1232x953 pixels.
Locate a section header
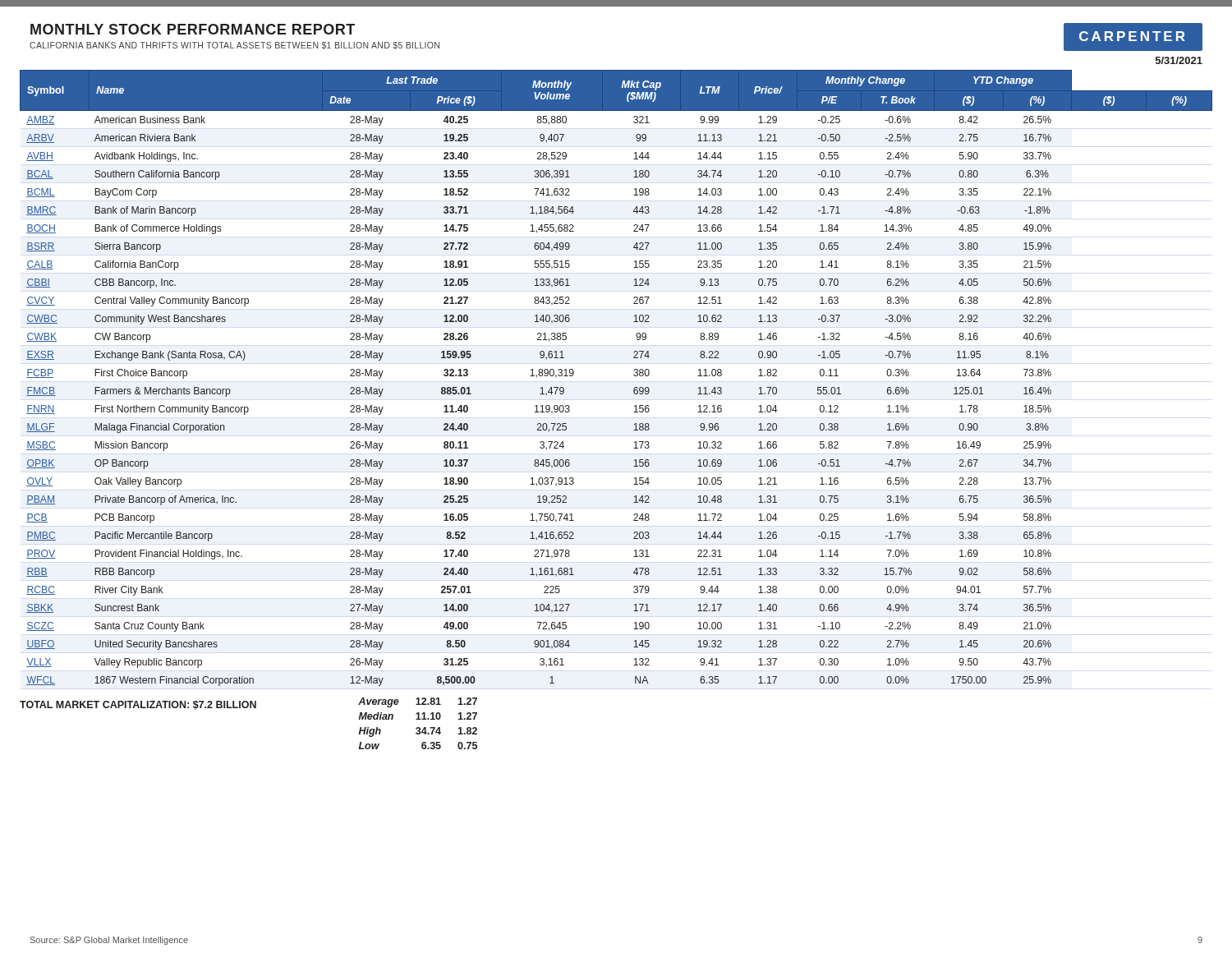click(x=235, y=36)
